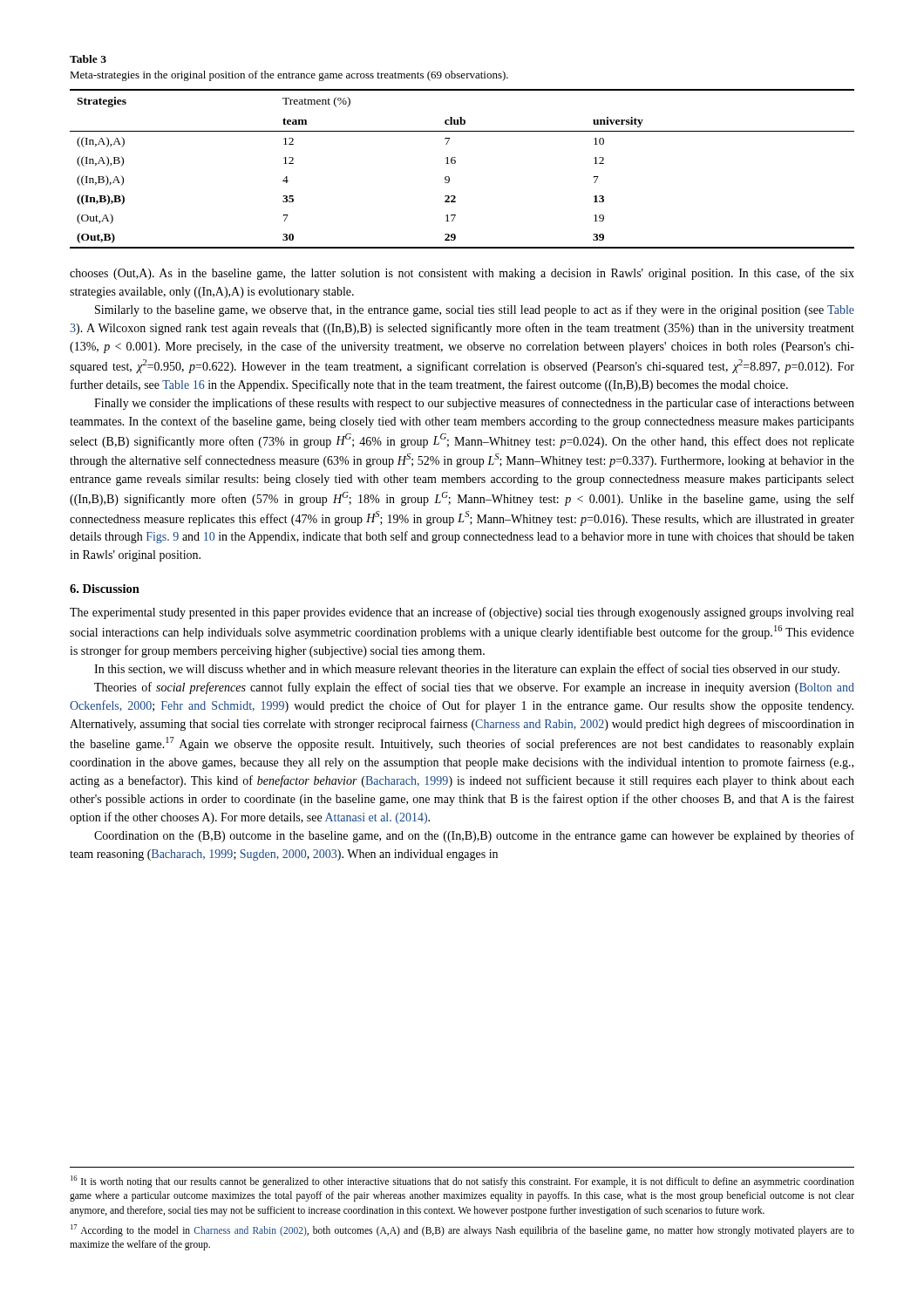This screenshot has width=924, height=1308.
Task: Select the table that reads "Treatment (%)"
Action: click(x=462, y=169)
